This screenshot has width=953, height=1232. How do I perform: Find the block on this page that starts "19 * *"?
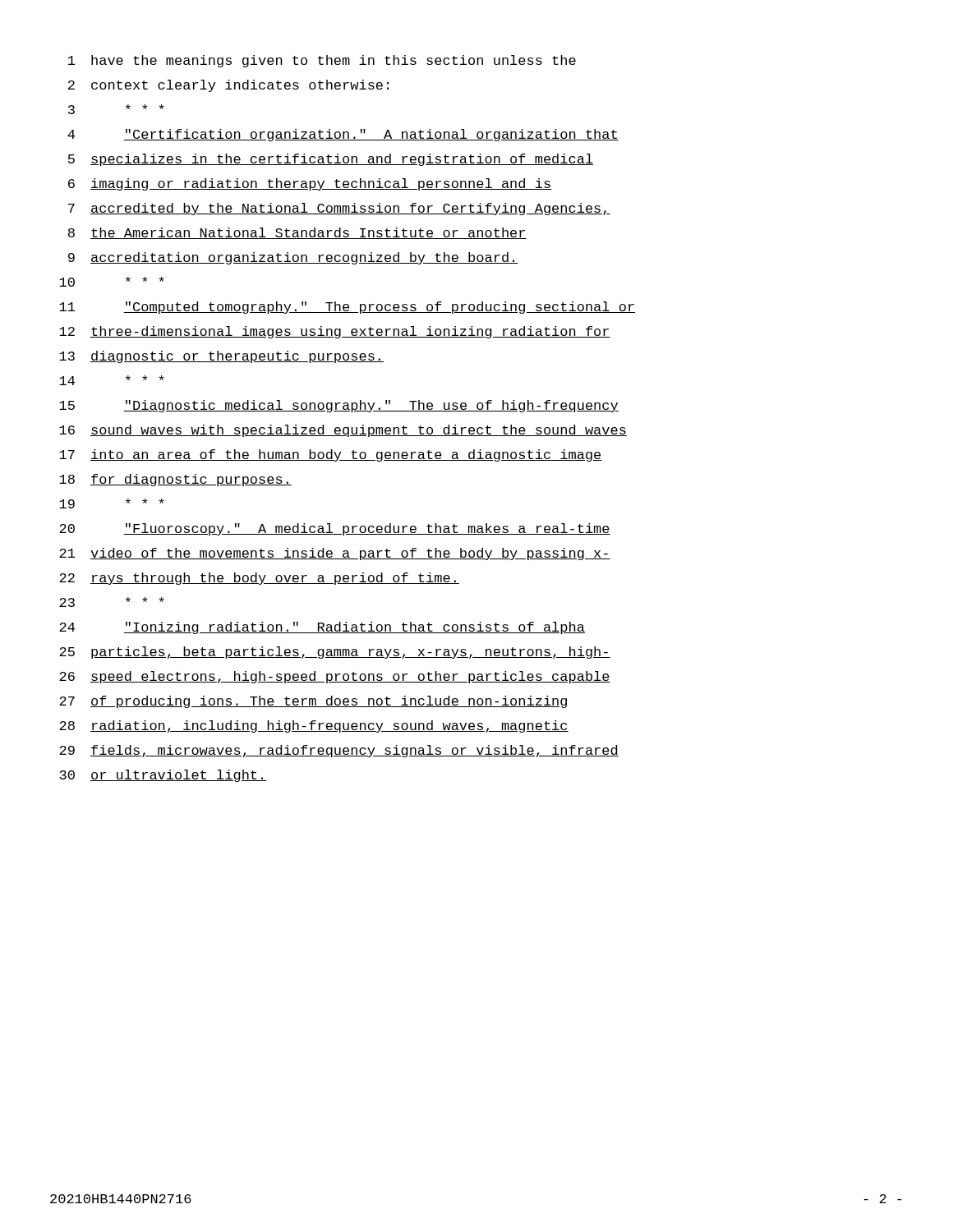[63, 503]
